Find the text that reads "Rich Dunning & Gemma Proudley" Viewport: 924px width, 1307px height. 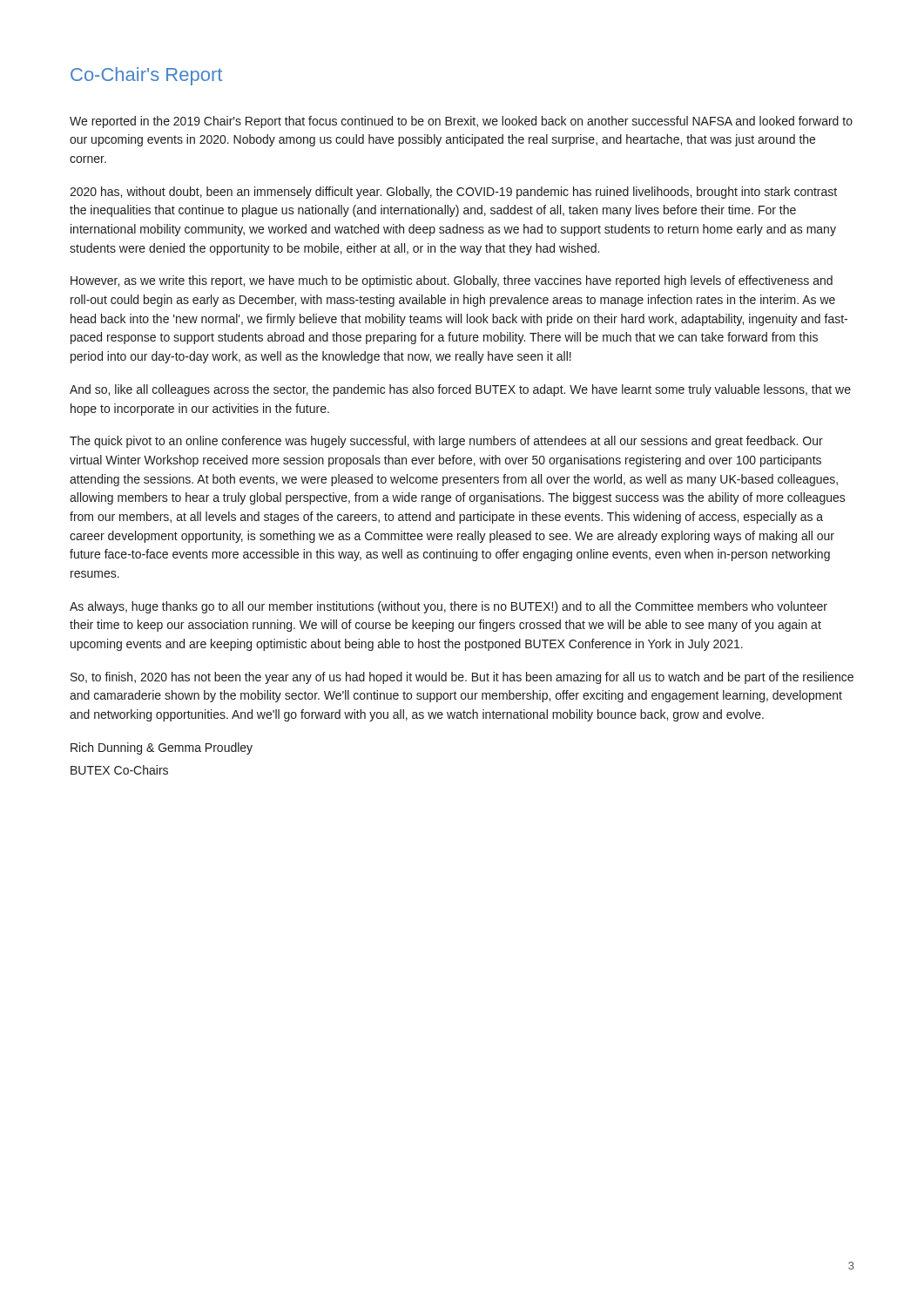click(162, 748)
